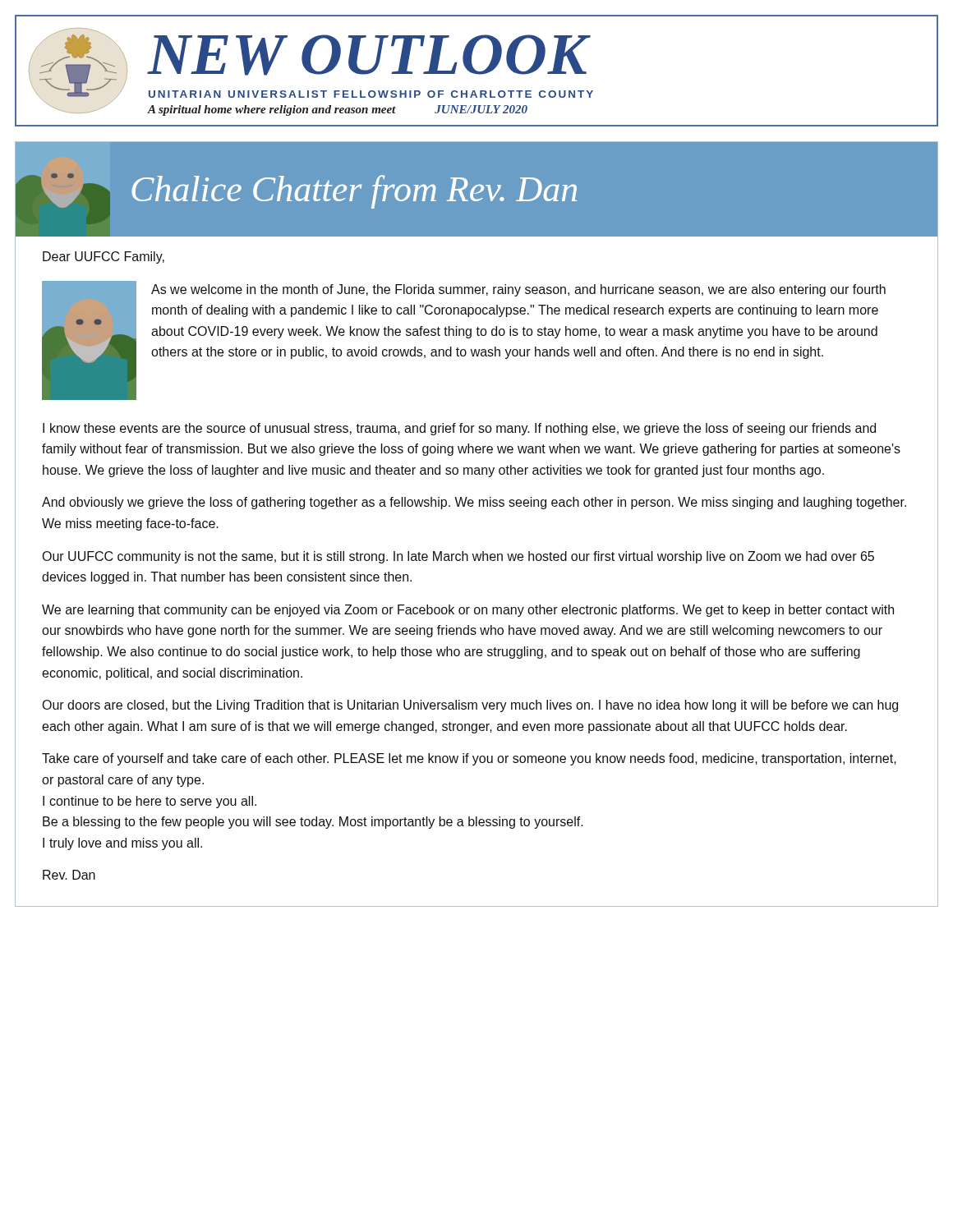Select the photo
The image size is (953, 1232).
tap(63, 189)
